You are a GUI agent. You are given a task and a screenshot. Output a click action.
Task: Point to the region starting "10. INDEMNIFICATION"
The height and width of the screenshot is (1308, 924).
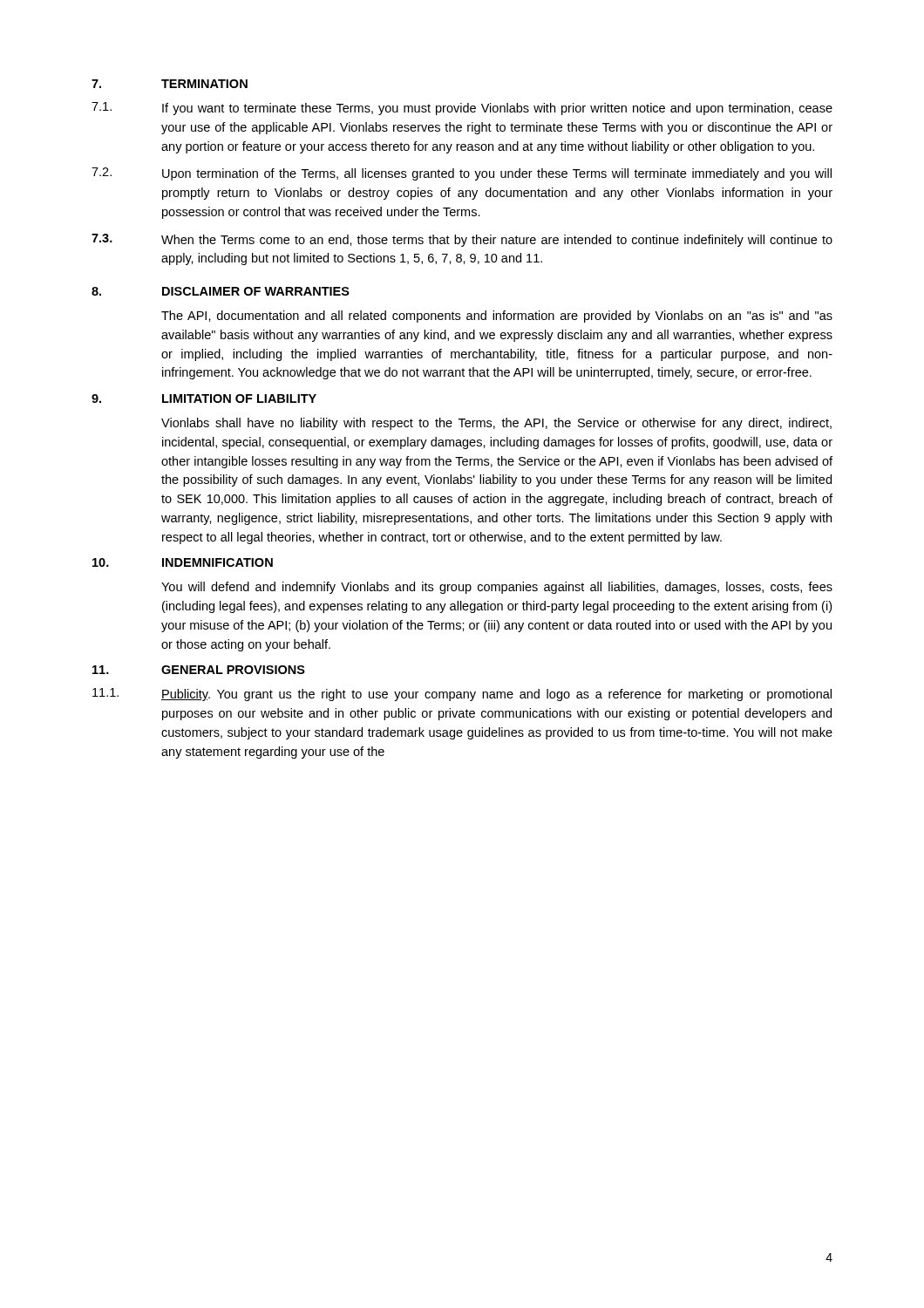tap(182, 563)
